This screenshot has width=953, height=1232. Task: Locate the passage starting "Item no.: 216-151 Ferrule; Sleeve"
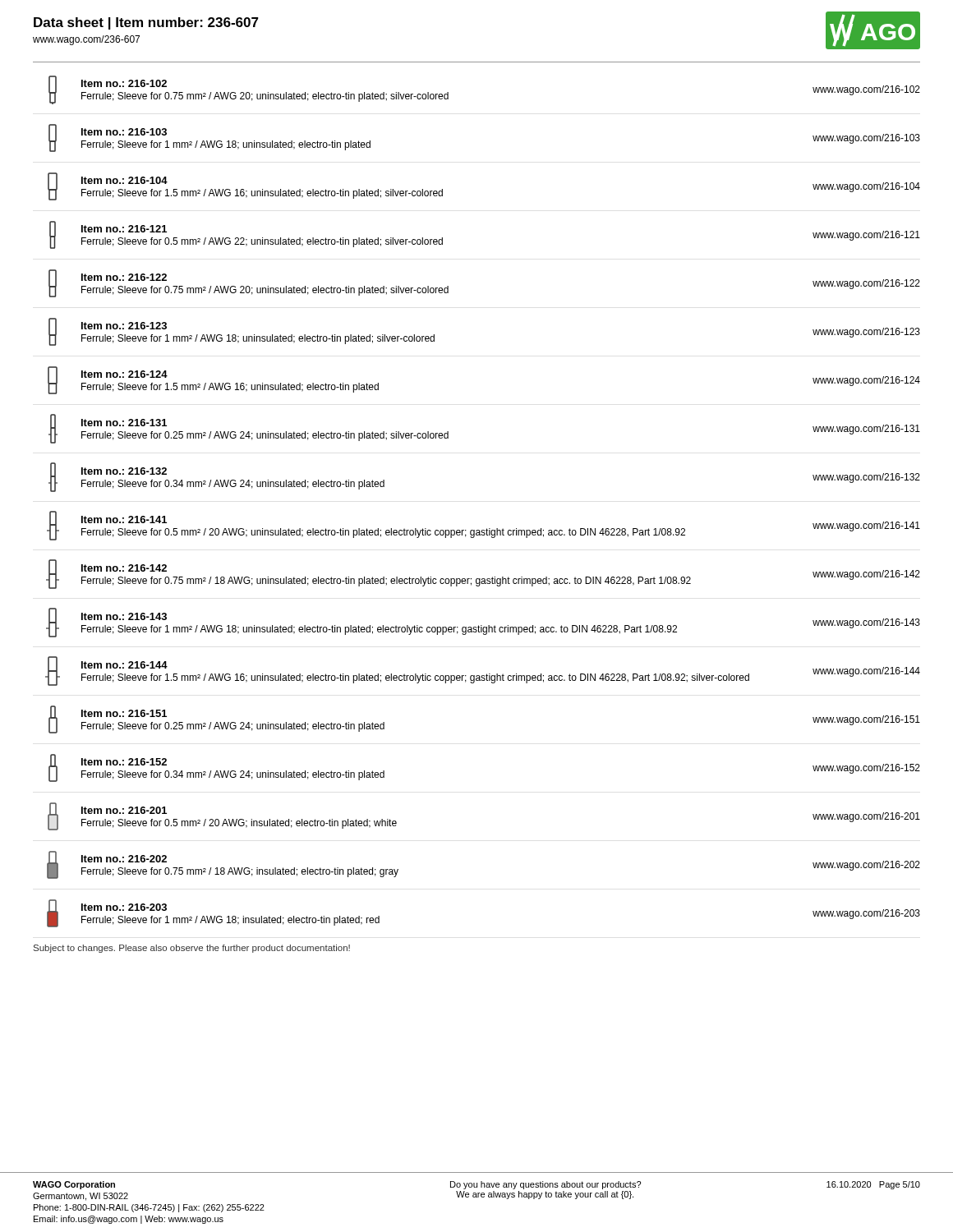[137, 717]
